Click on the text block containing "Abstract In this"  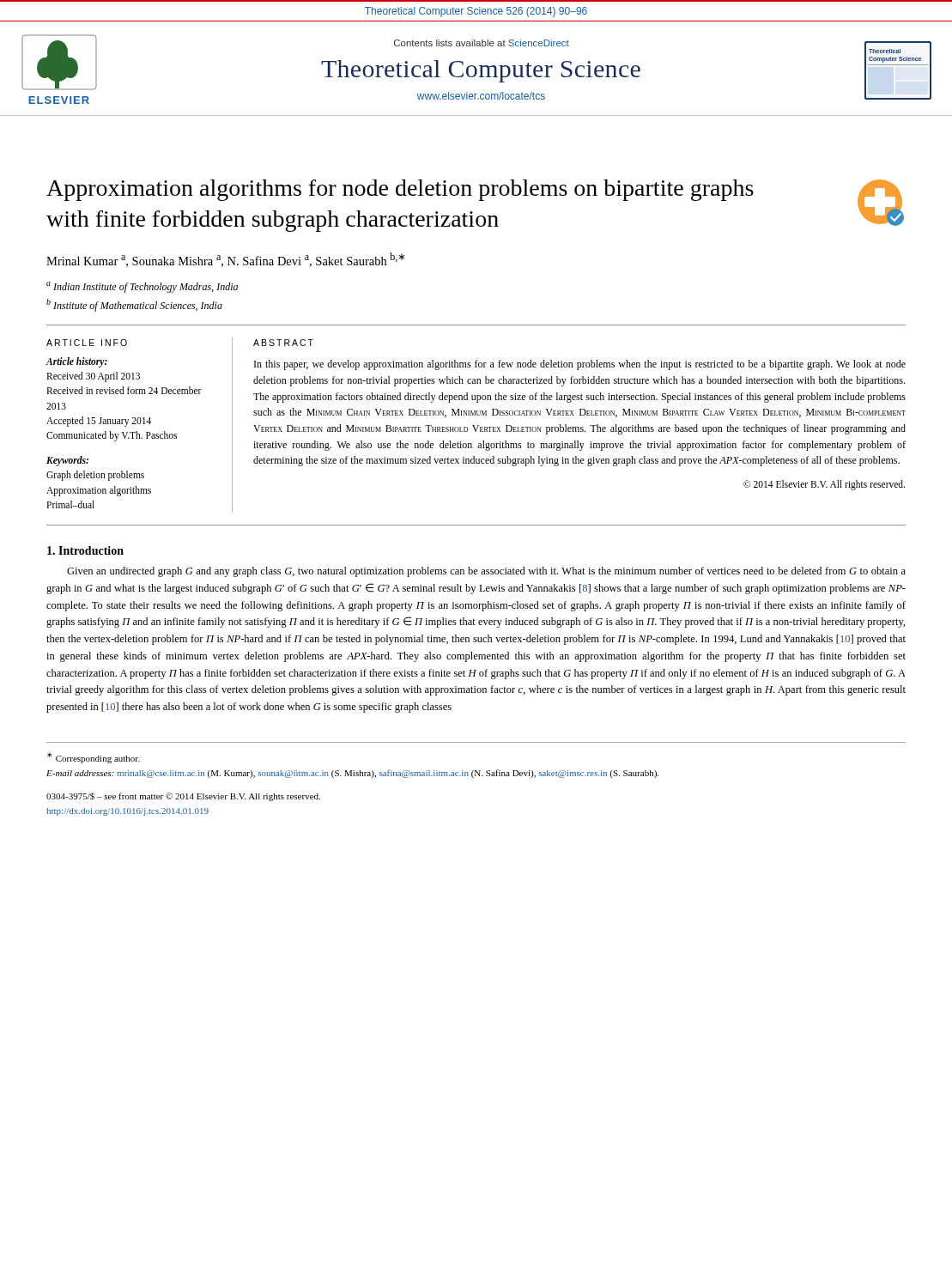[x=579, y=414]
